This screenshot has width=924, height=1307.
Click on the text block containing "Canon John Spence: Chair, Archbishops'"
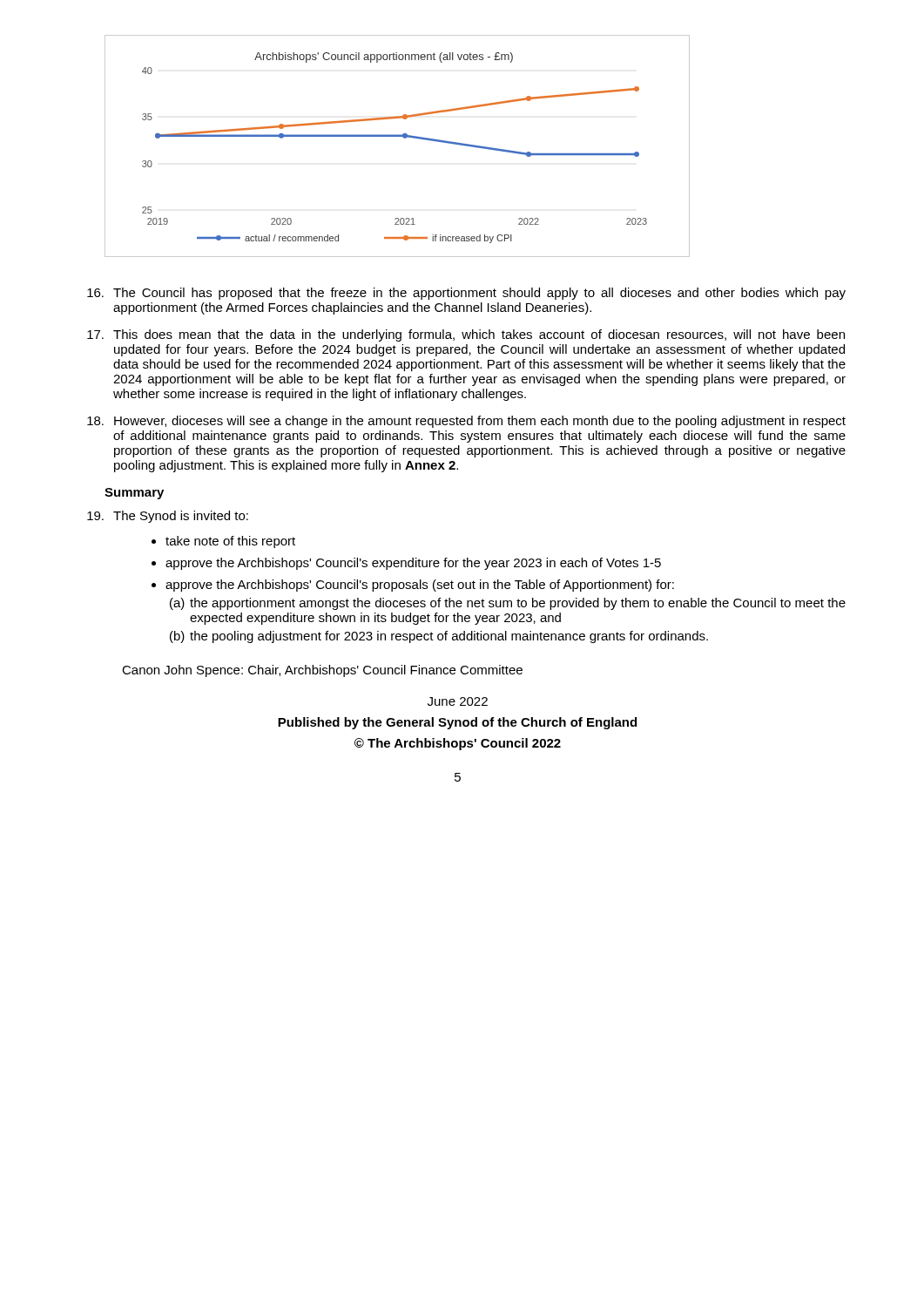pos(323,670)
